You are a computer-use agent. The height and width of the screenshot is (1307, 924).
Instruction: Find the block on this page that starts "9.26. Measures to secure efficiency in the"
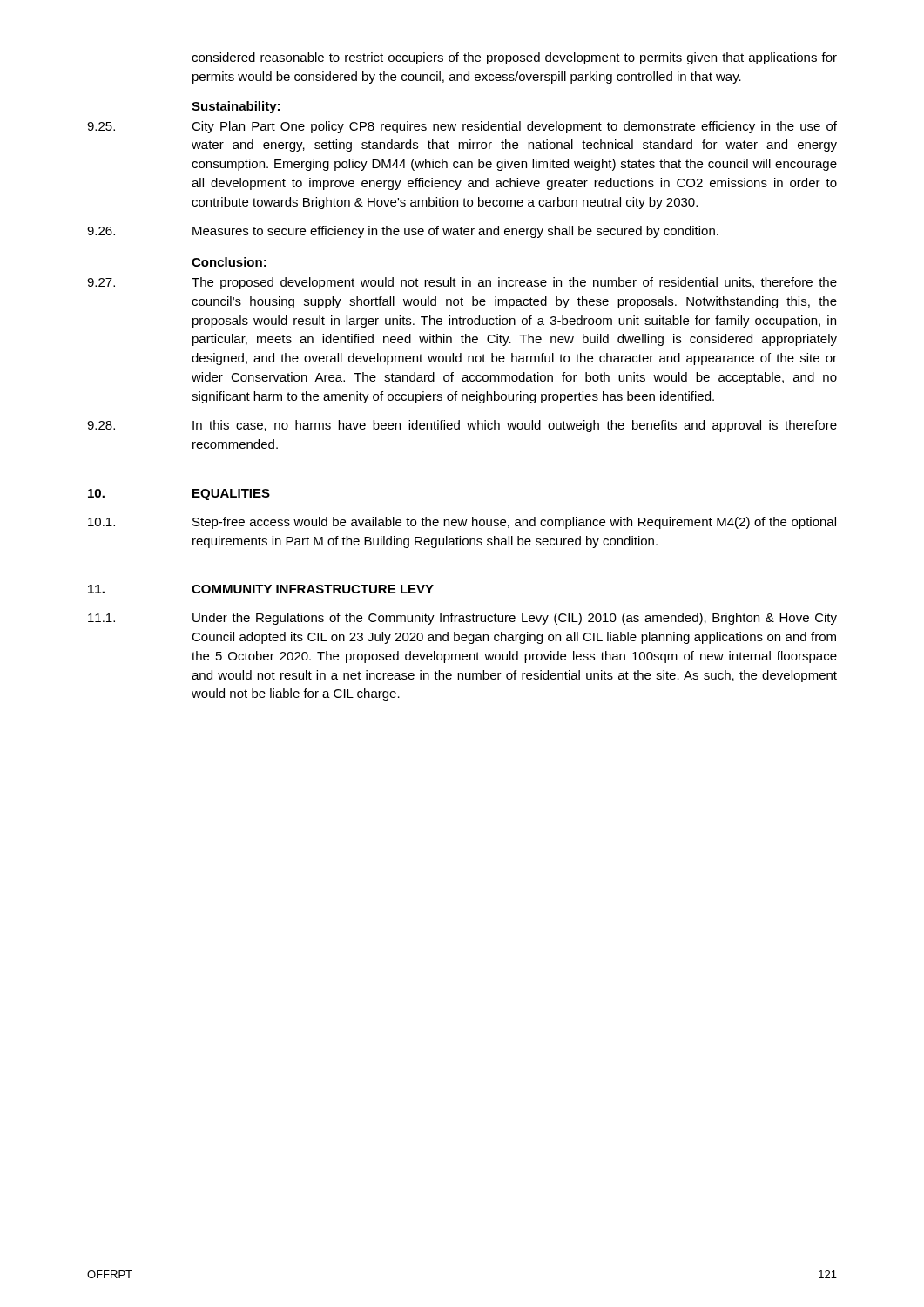pos(462,231)
